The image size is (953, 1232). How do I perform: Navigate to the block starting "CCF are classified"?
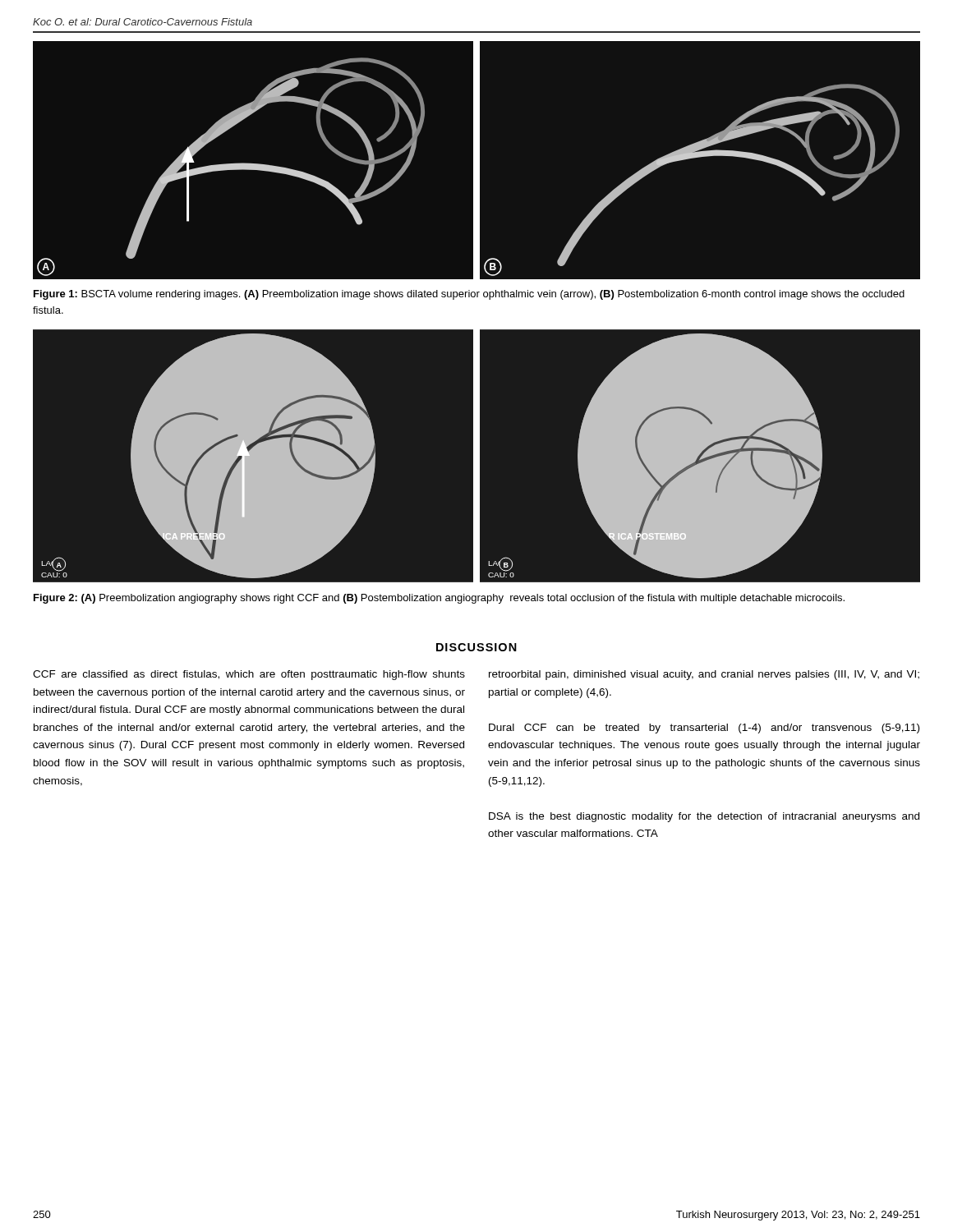(249, 727)
